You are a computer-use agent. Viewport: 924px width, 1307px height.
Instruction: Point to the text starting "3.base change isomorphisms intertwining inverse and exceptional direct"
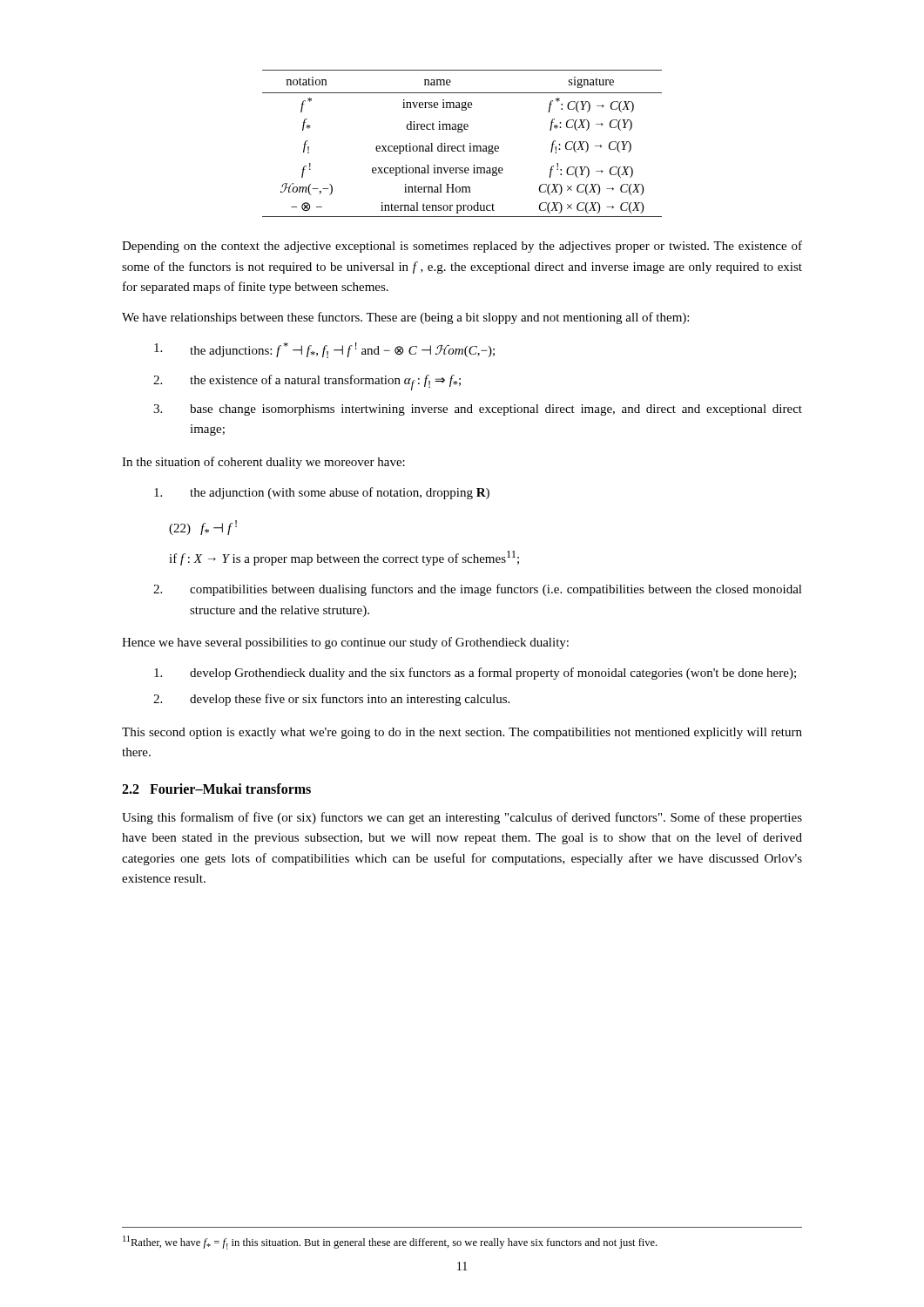[x=462, y=420]
